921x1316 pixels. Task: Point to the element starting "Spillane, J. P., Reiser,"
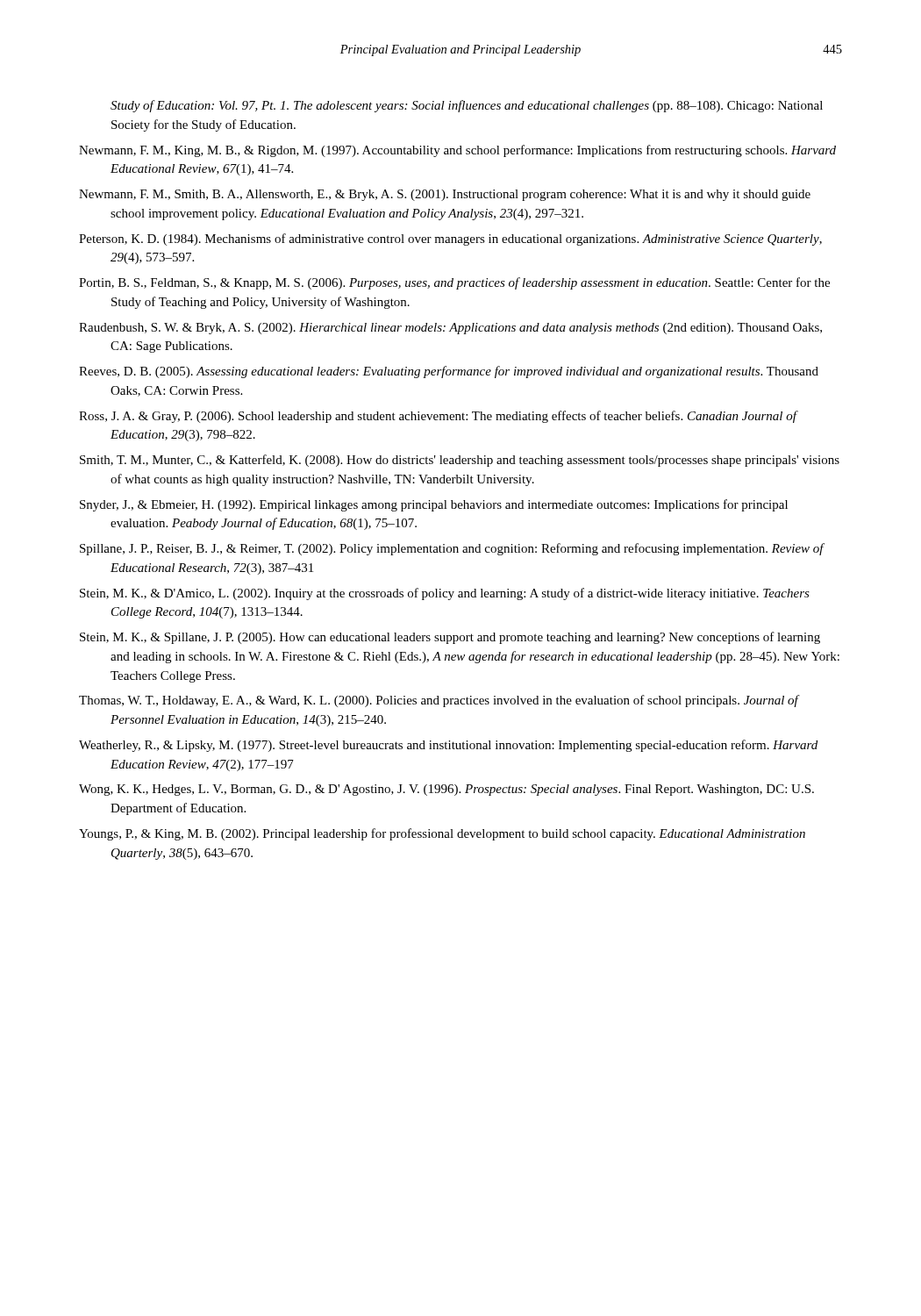(x=451, y=558)
